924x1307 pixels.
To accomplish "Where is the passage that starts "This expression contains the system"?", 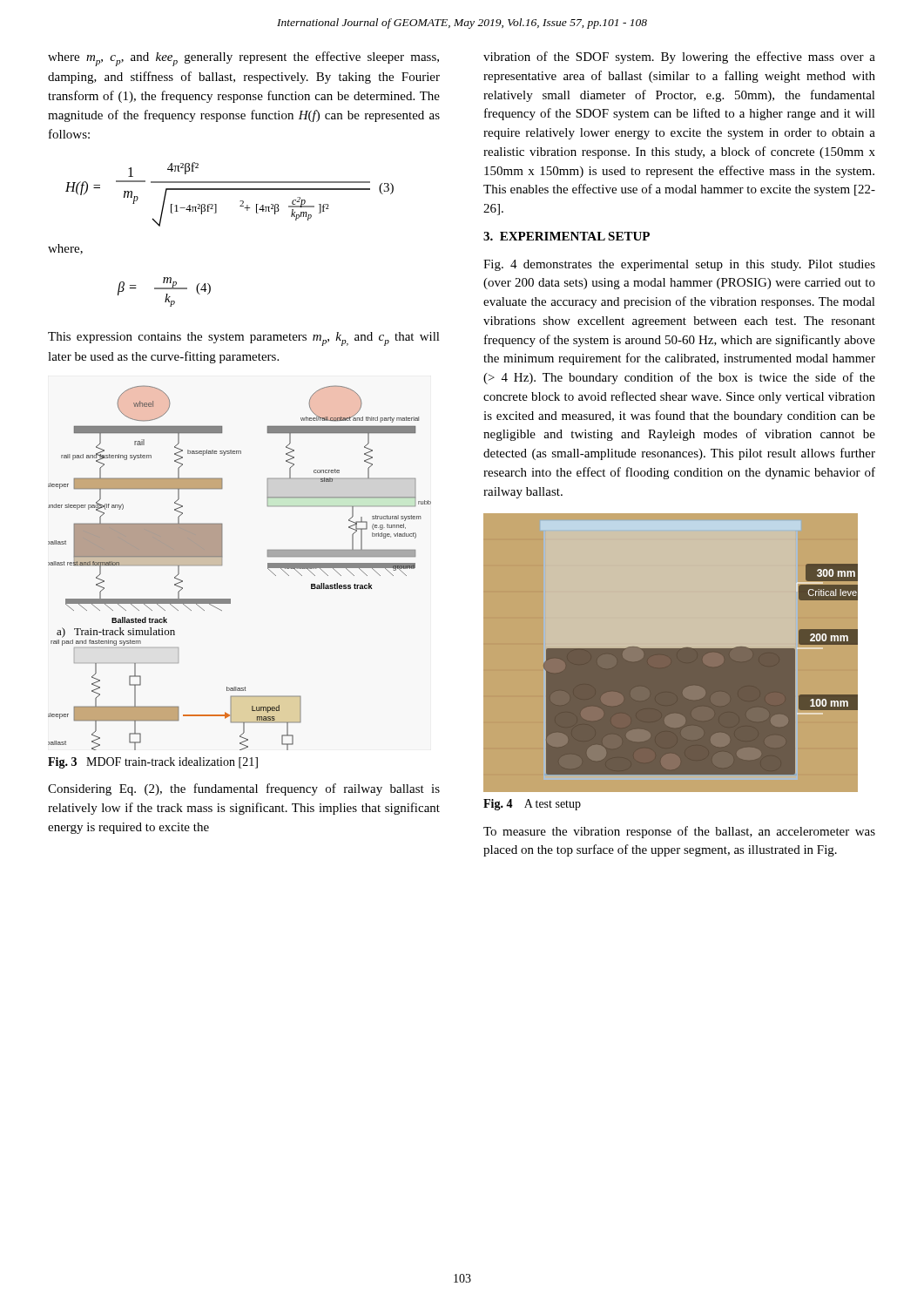I will point(244,347).
